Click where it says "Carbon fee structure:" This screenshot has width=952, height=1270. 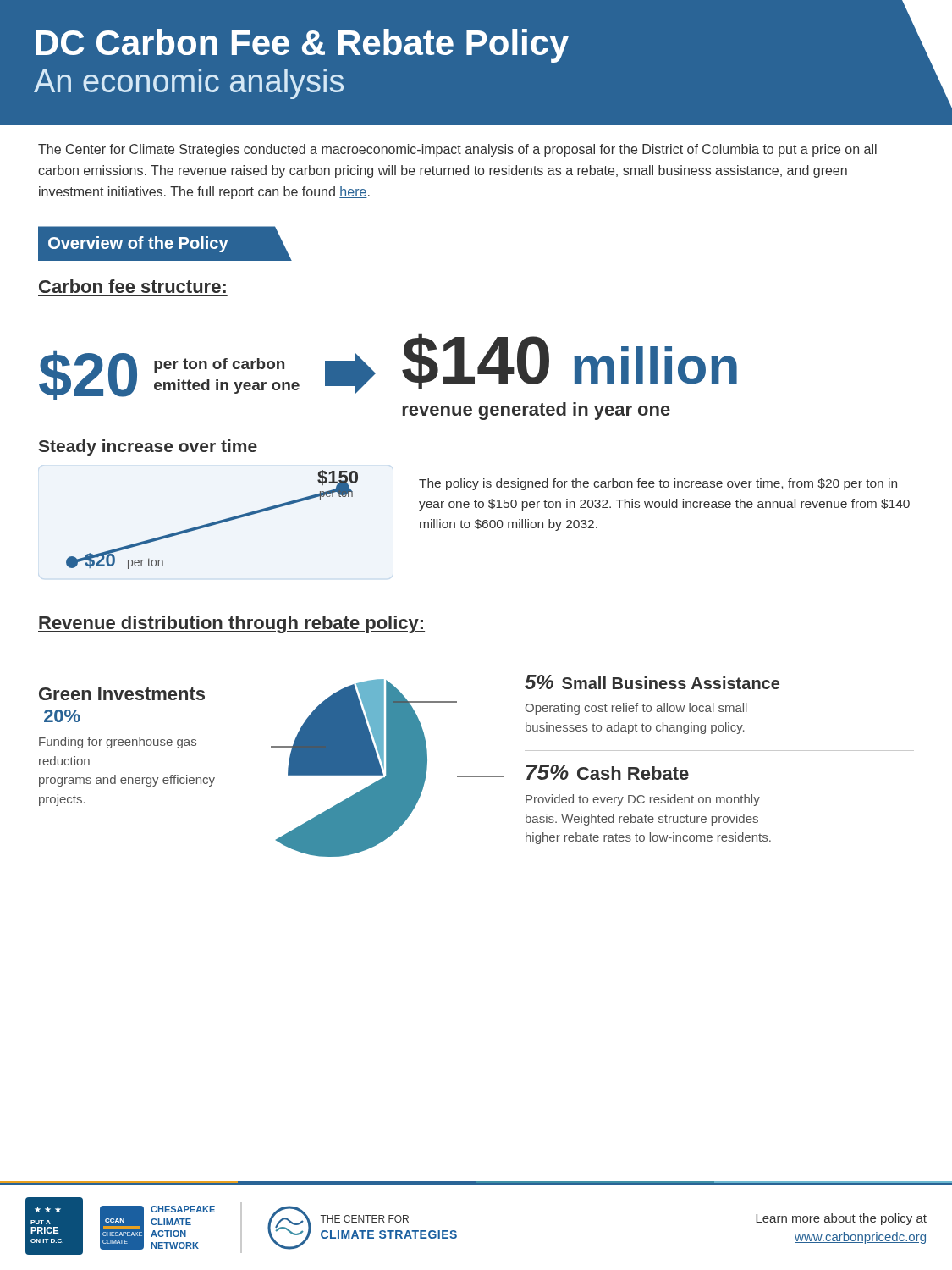pyautogui.click(x=133, y=287)
